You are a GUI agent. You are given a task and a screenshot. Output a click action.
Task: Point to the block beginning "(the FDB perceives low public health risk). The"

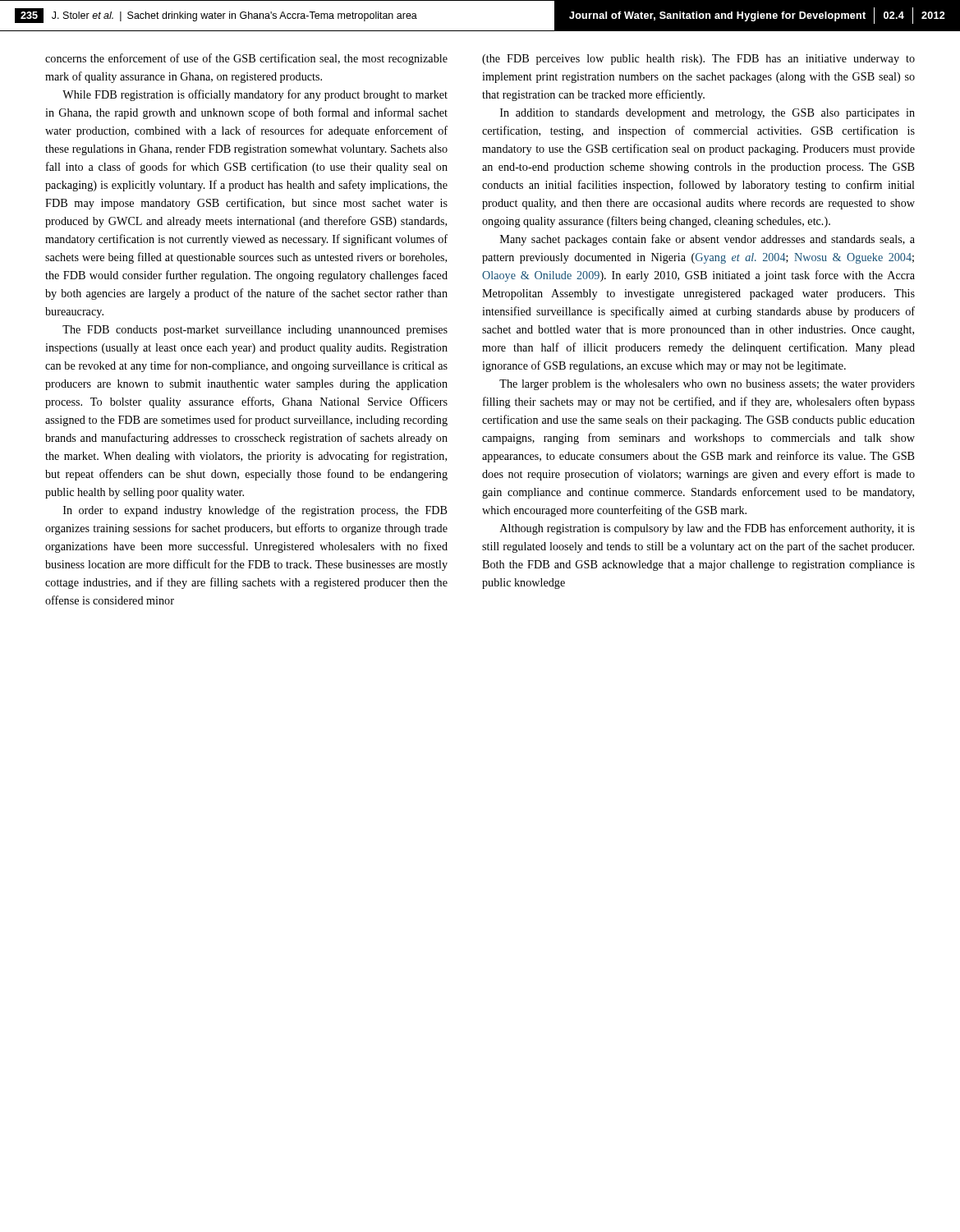coord(698,320)
